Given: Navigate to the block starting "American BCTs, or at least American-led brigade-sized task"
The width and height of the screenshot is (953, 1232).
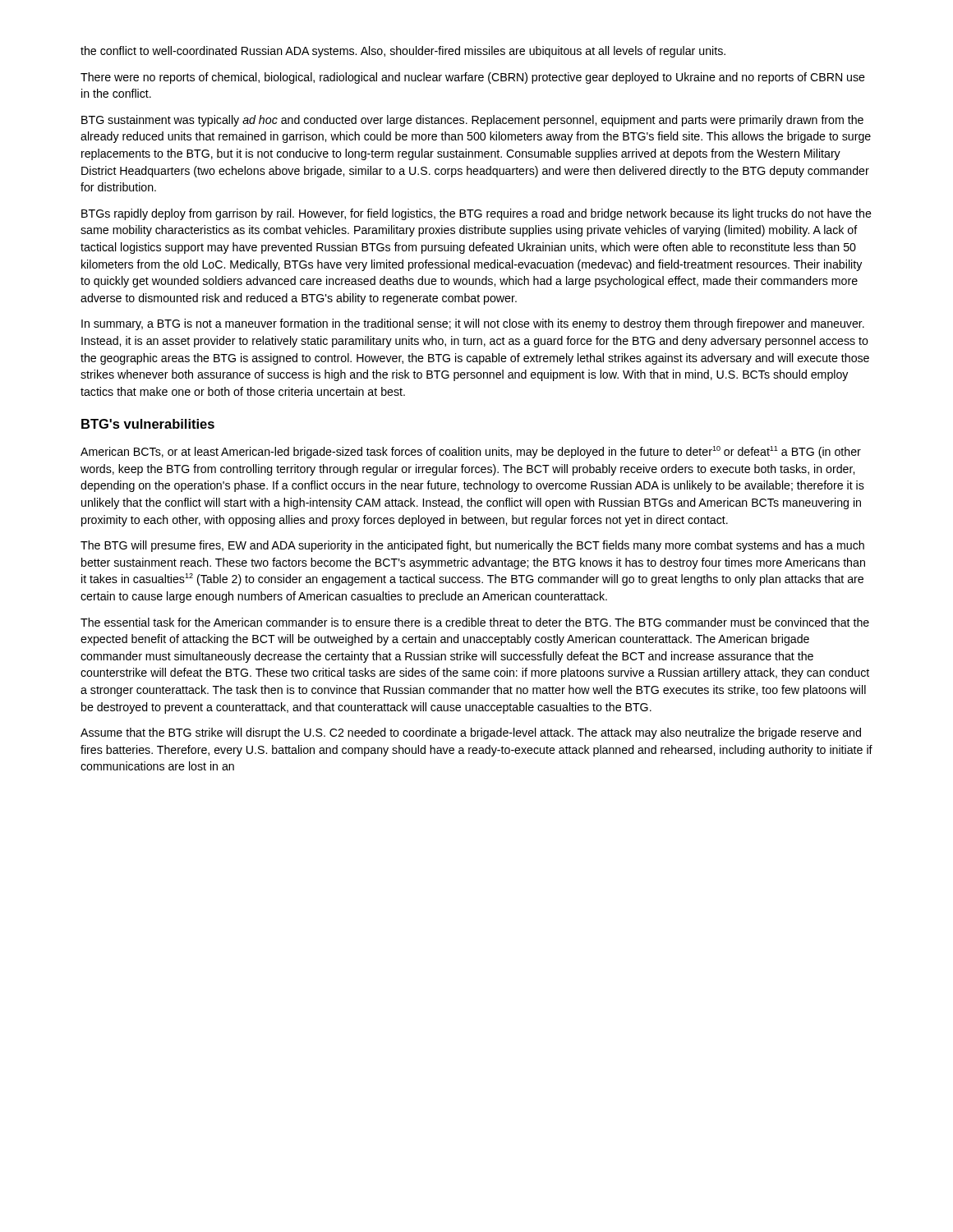Looking at the screenshot, I should 472,485.
